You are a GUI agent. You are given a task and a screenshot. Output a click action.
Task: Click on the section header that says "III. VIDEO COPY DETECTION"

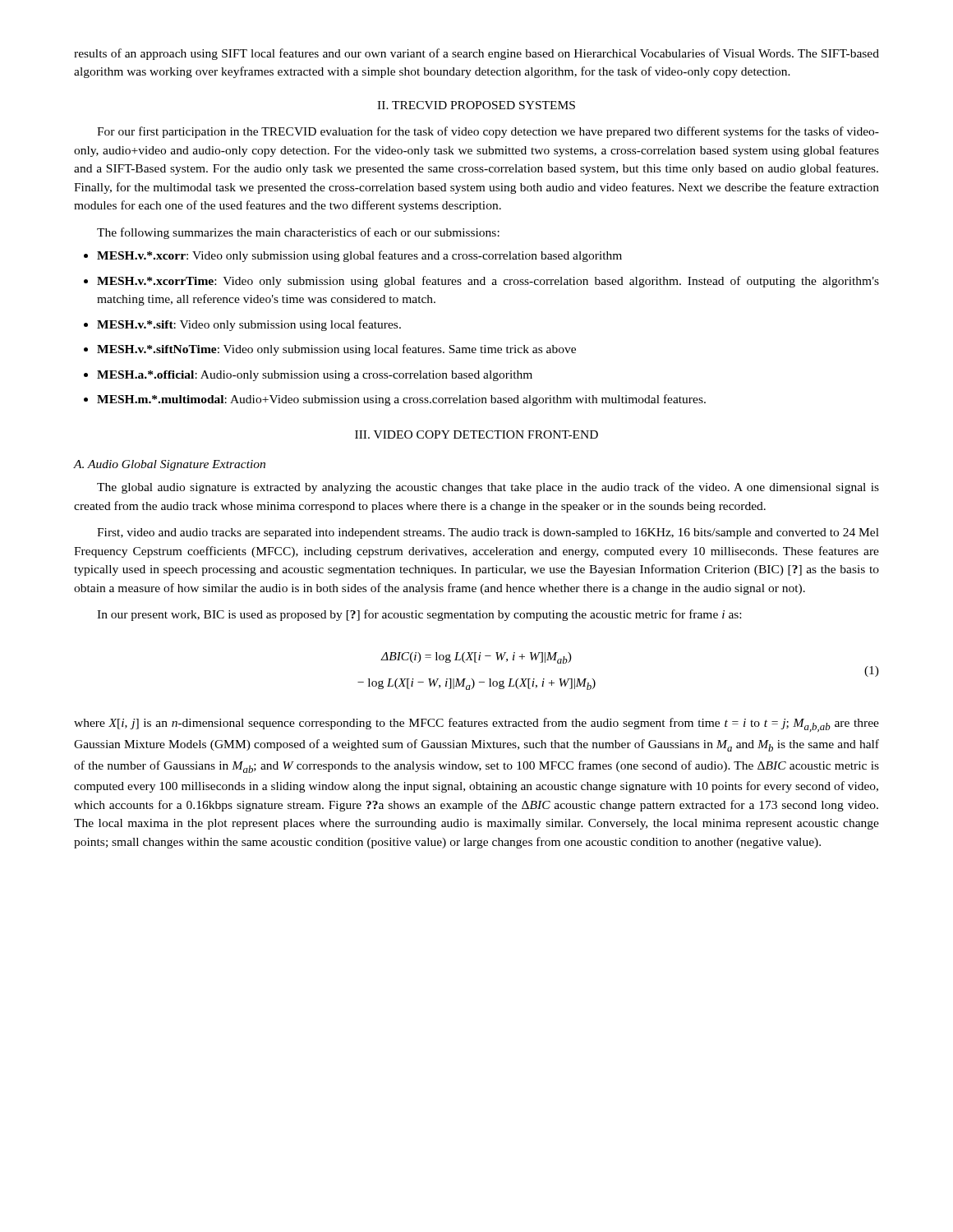(476, 434)
